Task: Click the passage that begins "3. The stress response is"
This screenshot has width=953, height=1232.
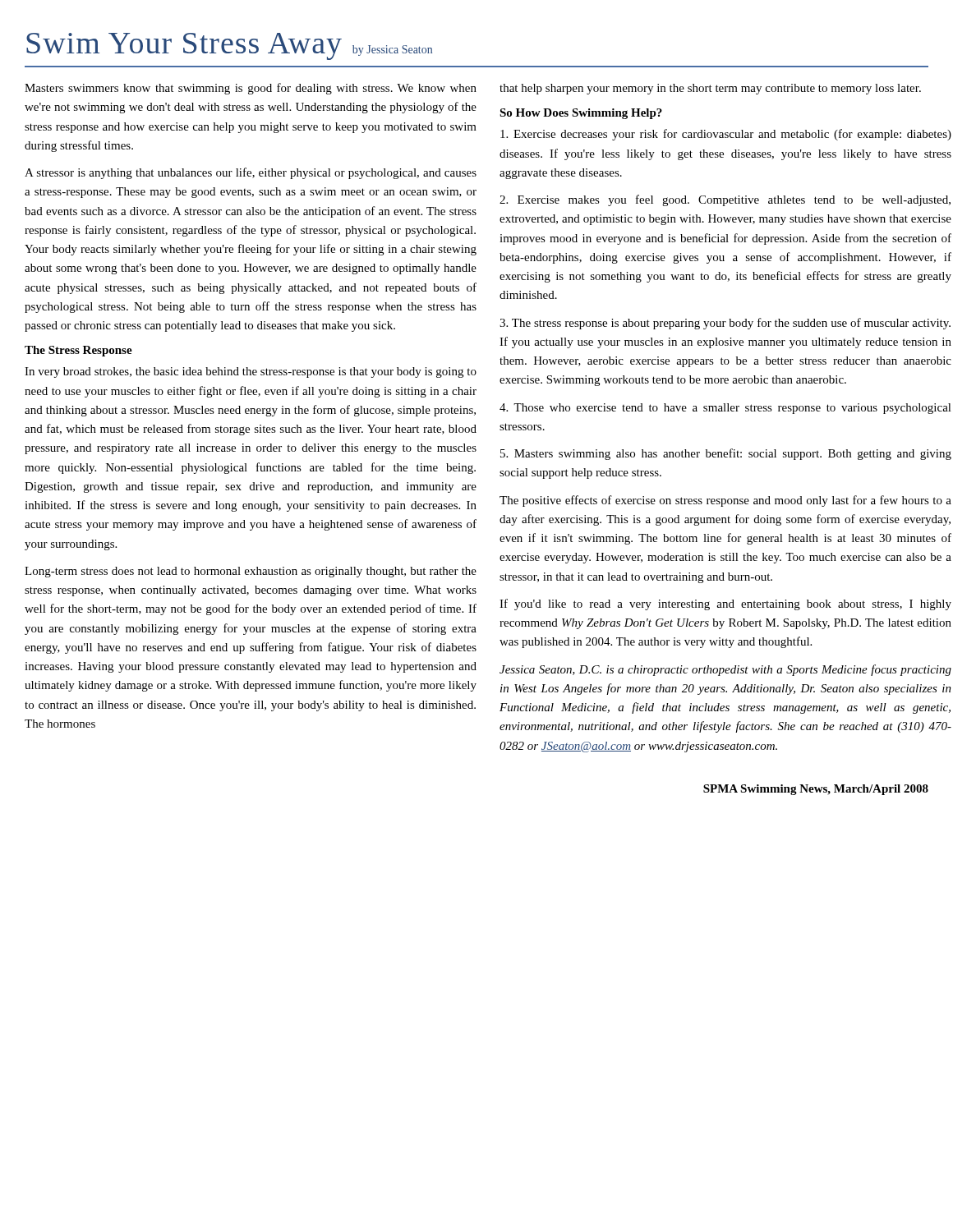Action: pyautogui.click(x=725, y=351)
